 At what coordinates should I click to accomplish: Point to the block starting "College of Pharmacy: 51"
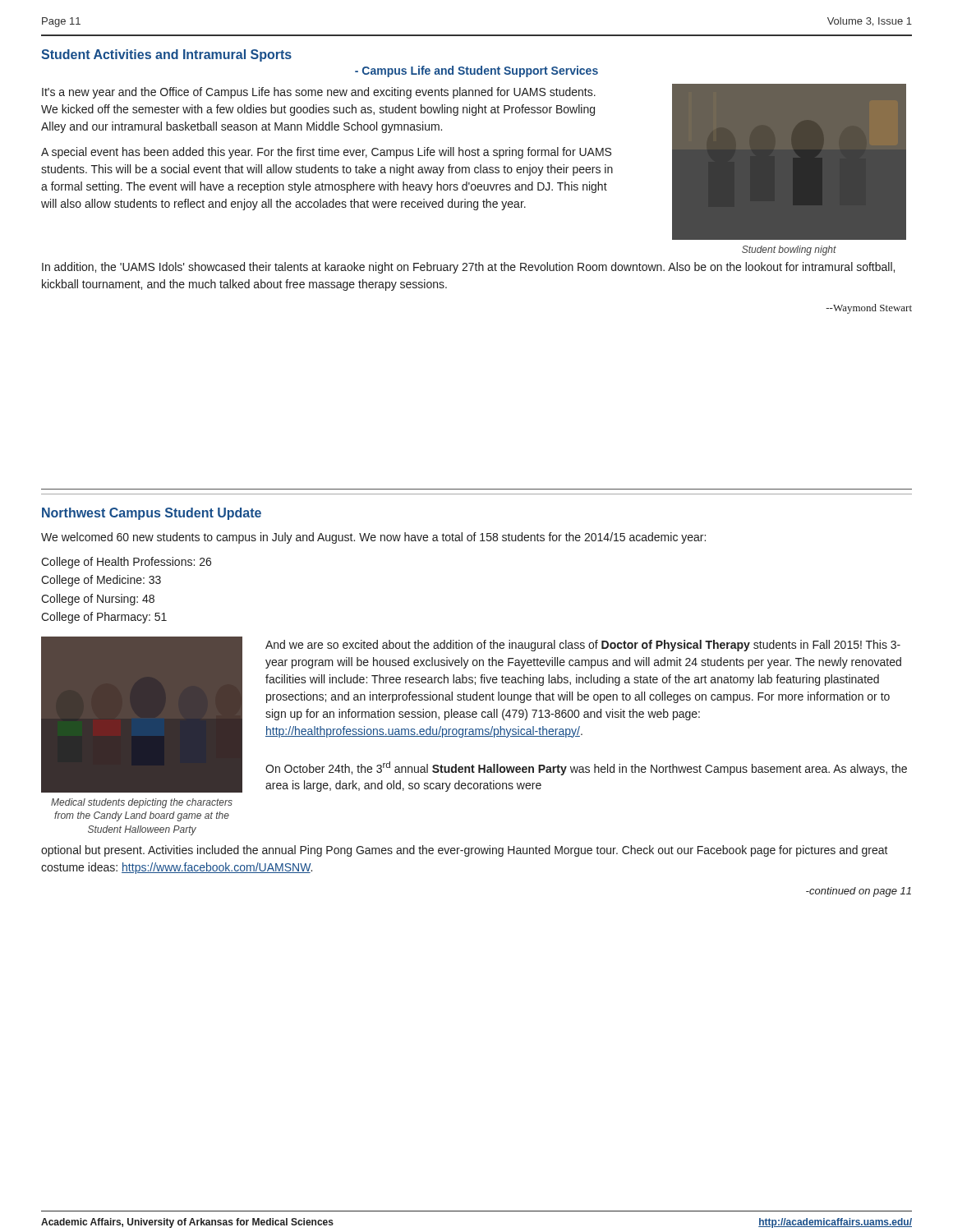click(104, 617)
